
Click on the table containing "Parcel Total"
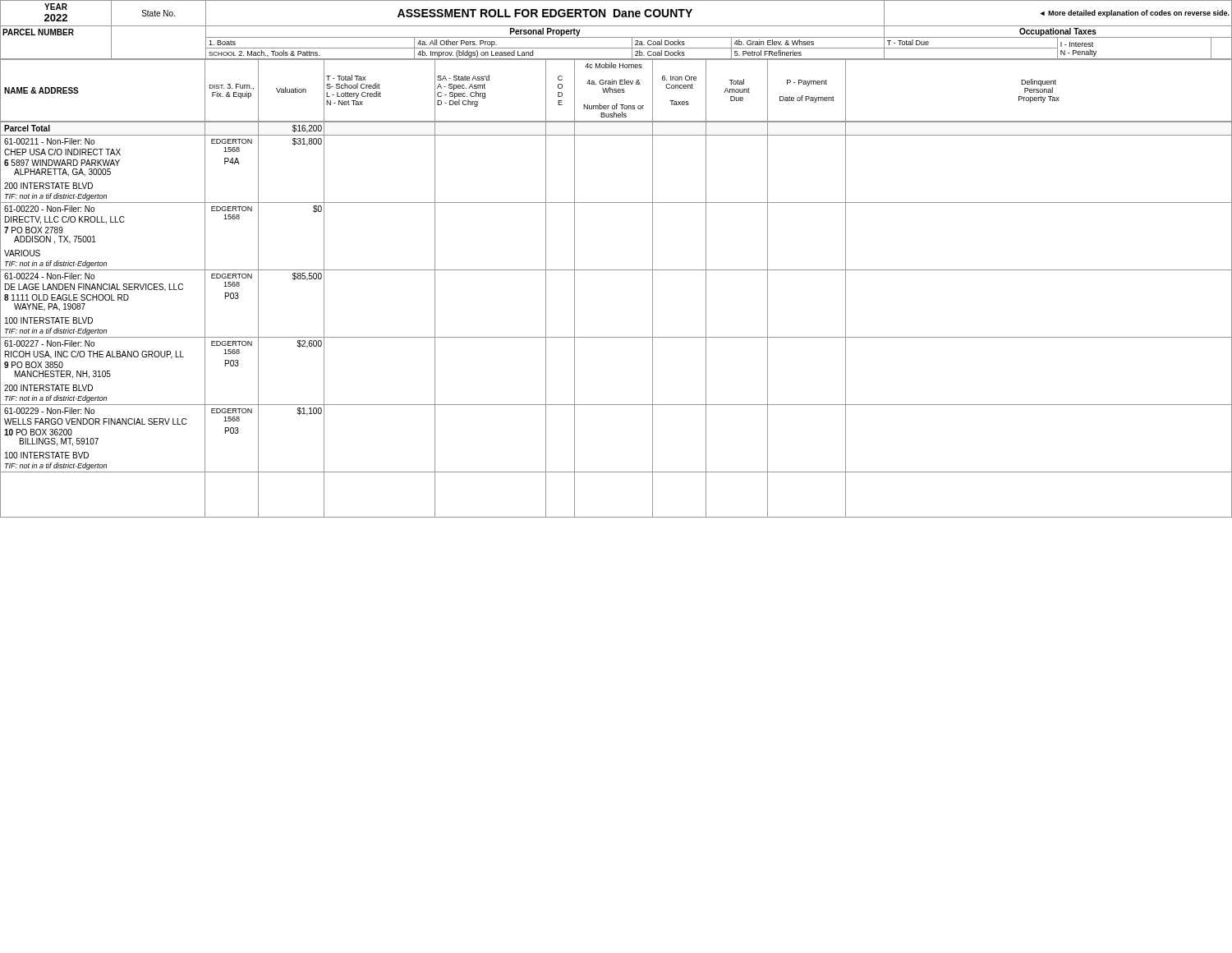616,320
